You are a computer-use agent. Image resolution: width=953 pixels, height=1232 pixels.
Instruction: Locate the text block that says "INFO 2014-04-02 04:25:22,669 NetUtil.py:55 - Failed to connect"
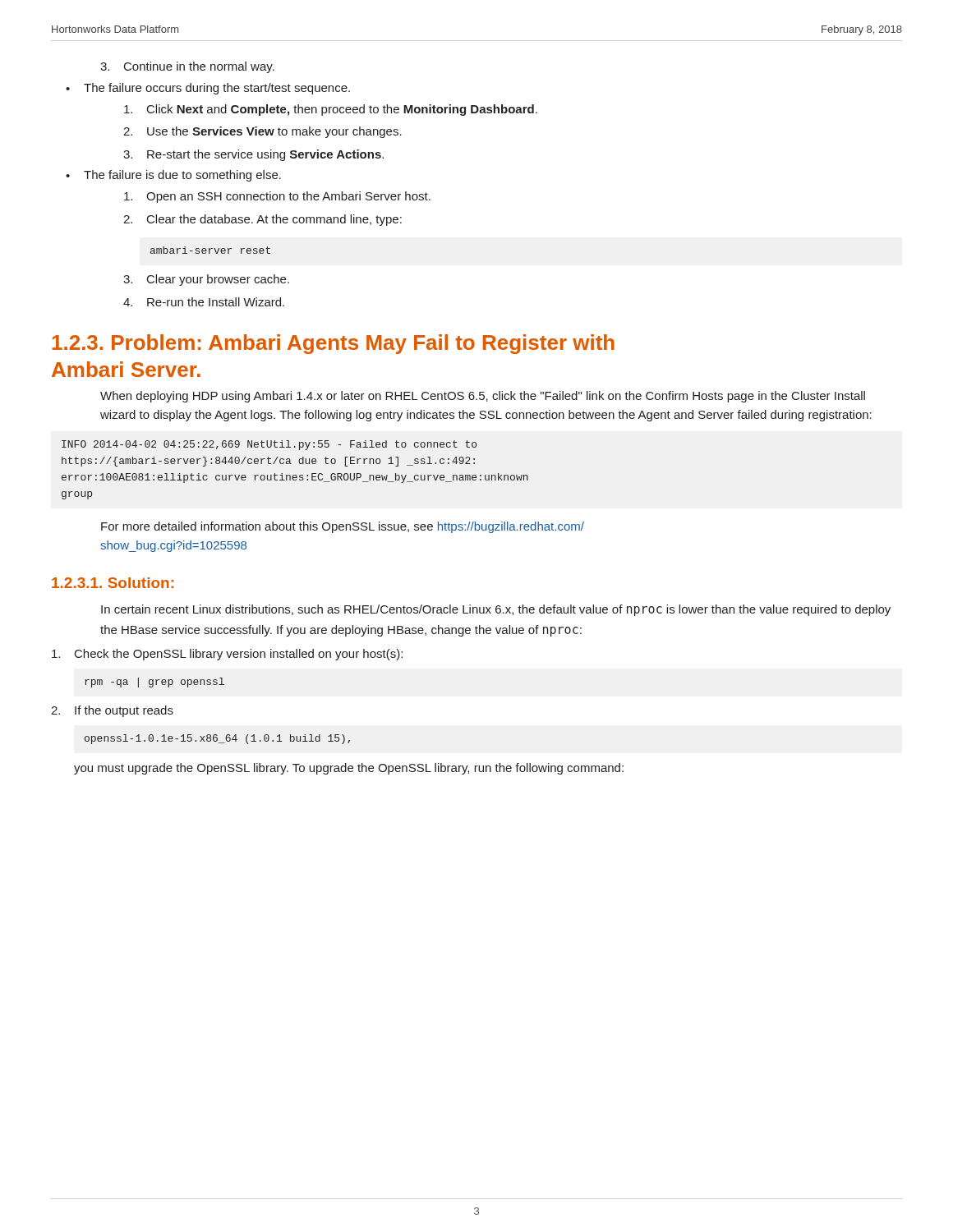point(476,470)
